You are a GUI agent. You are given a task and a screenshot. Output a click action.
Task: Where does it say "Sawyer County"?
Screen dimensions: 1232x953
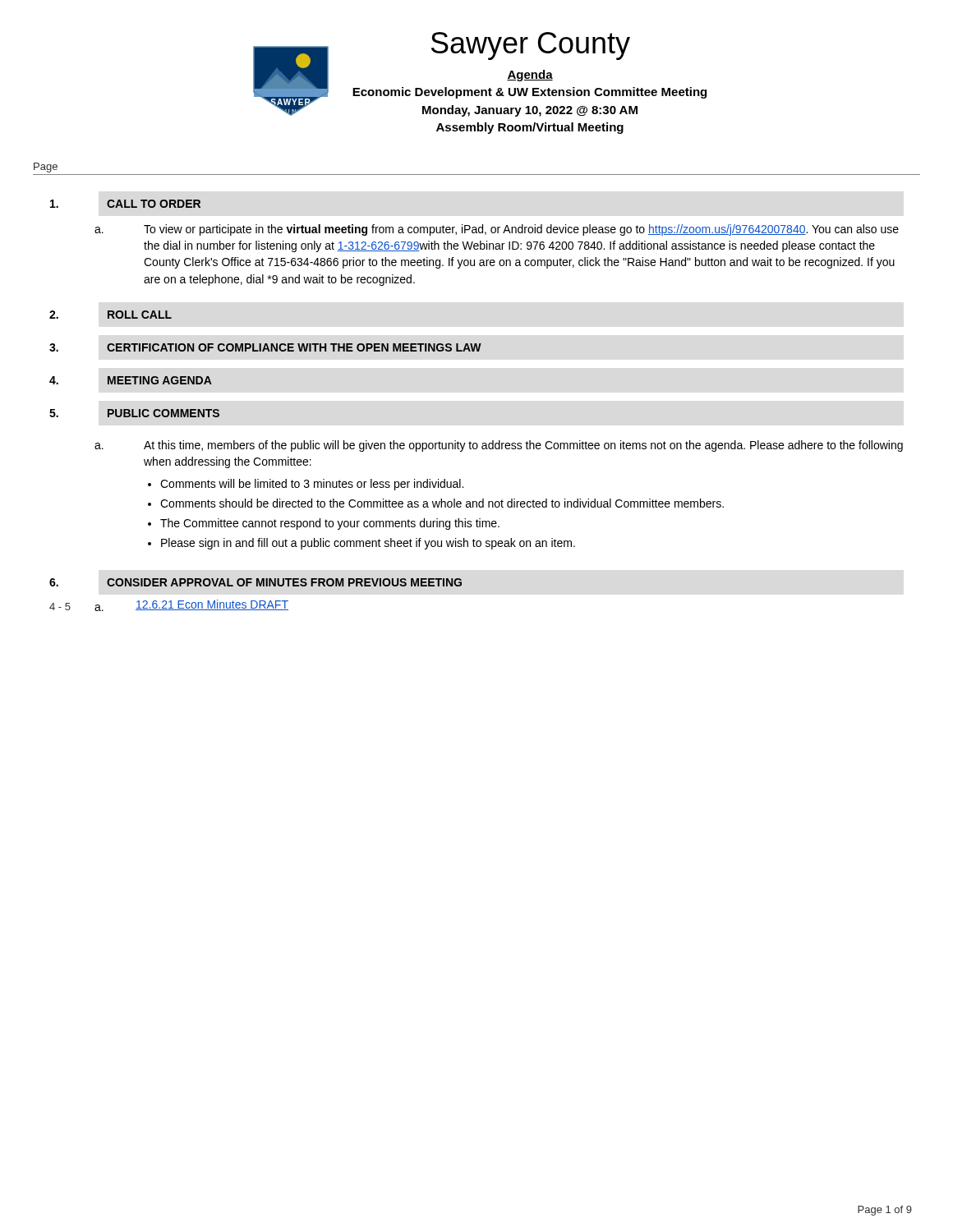[x=530, y=43]
